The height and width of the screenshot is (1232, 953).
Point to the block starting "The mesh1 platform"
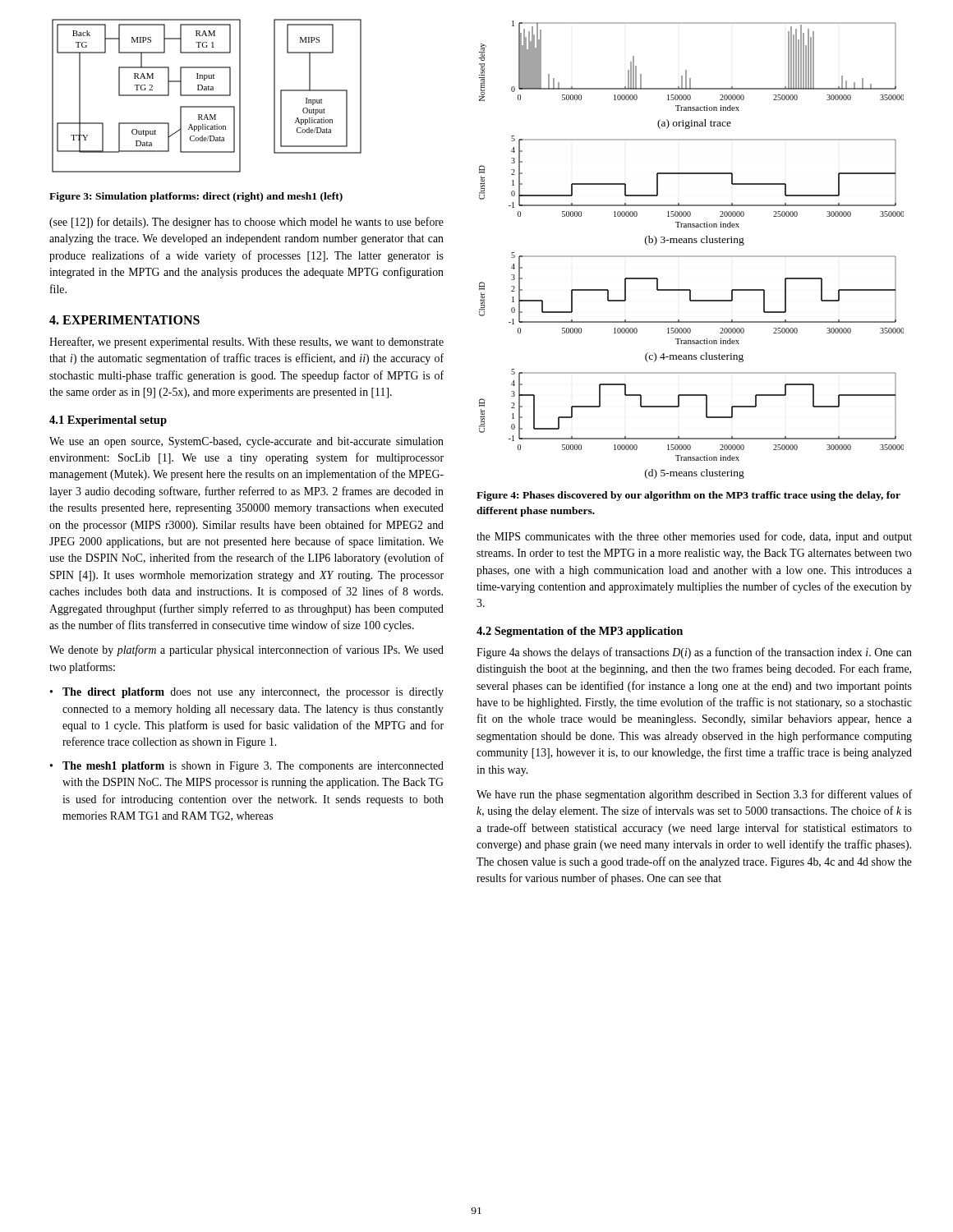coord(253,791)
